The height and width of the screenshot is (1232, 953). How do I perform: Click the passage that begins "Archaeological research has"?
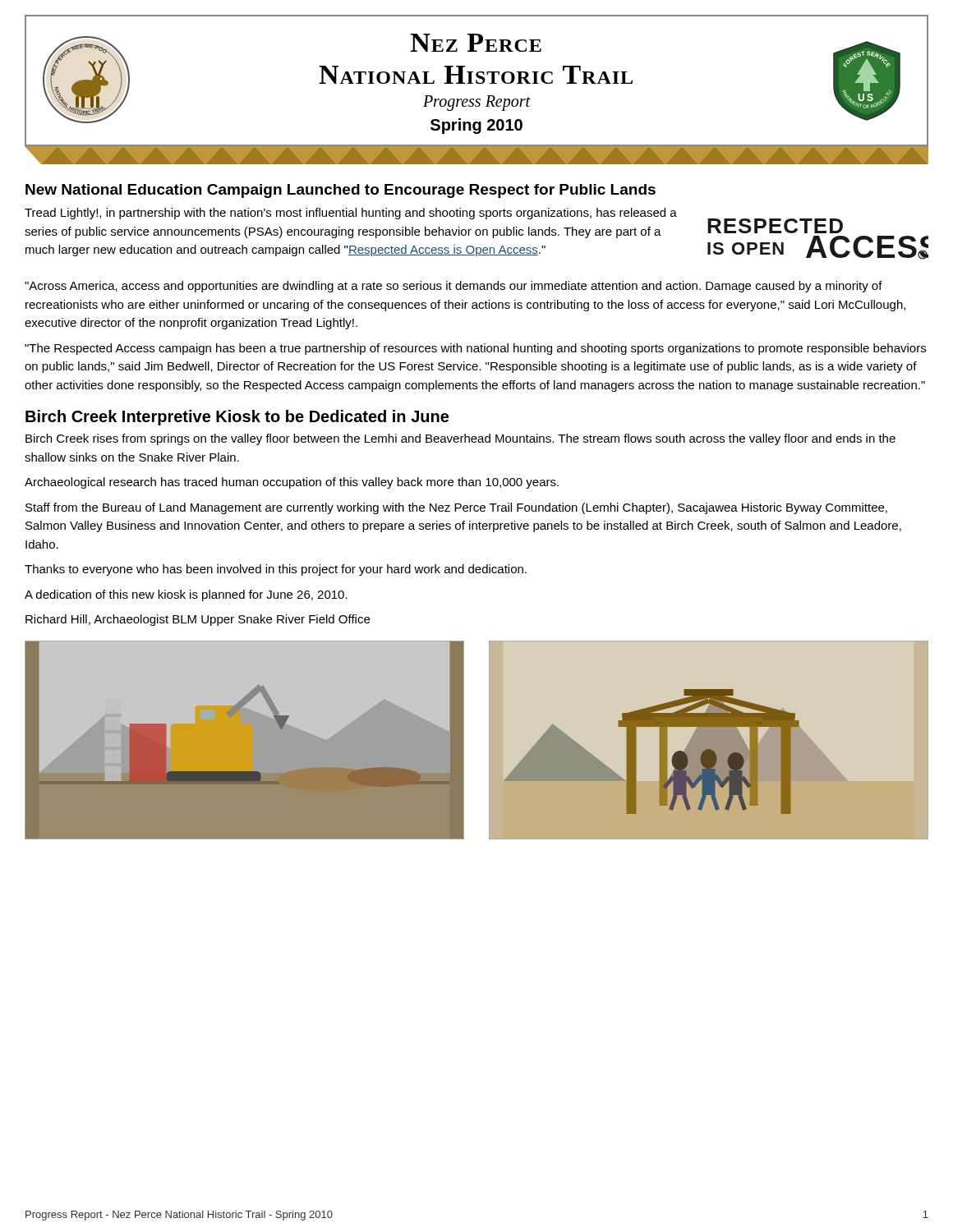[292, 482]
